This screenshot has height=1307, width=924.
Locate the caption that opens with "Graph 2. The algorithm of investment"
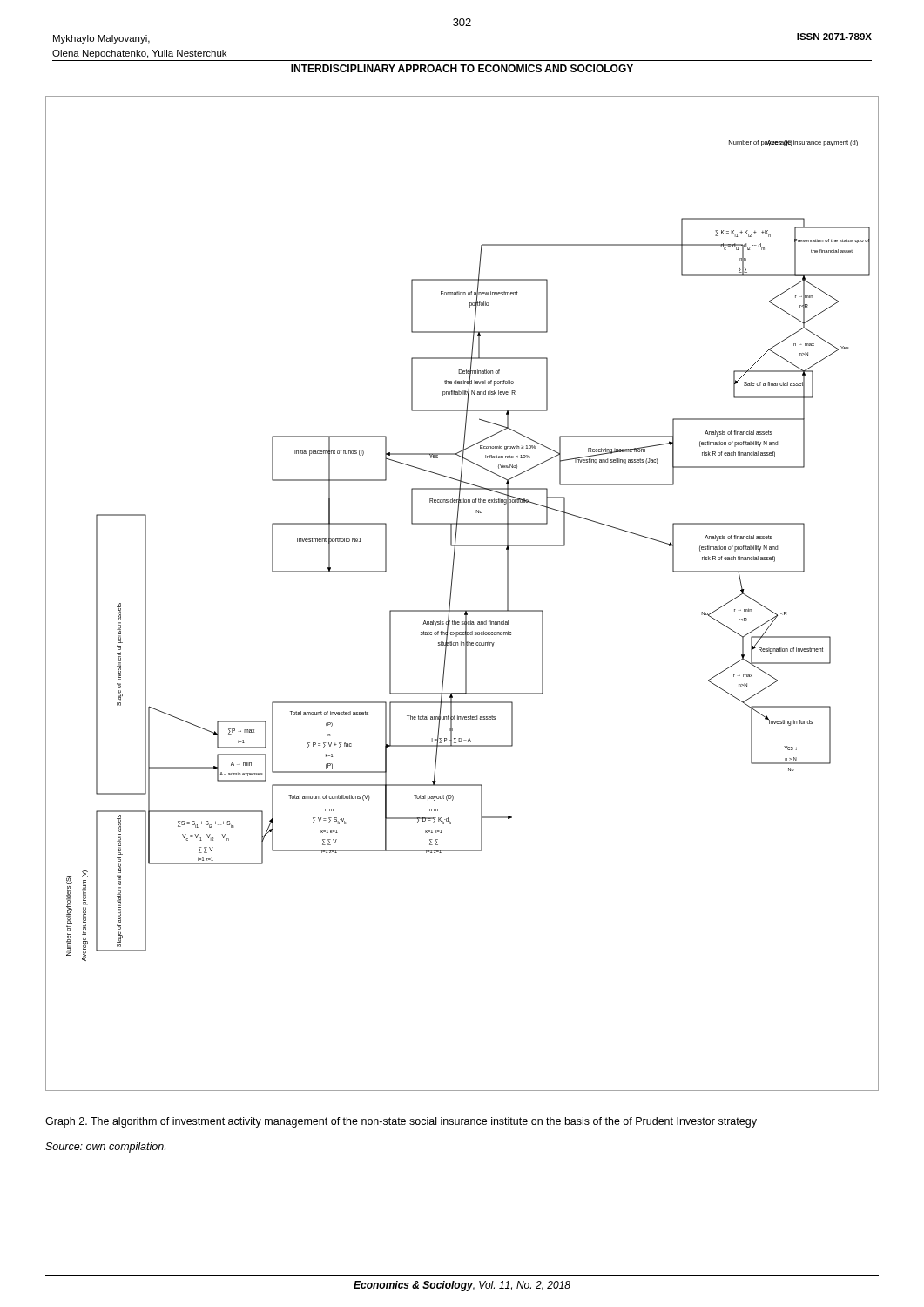pos(462,1133)
